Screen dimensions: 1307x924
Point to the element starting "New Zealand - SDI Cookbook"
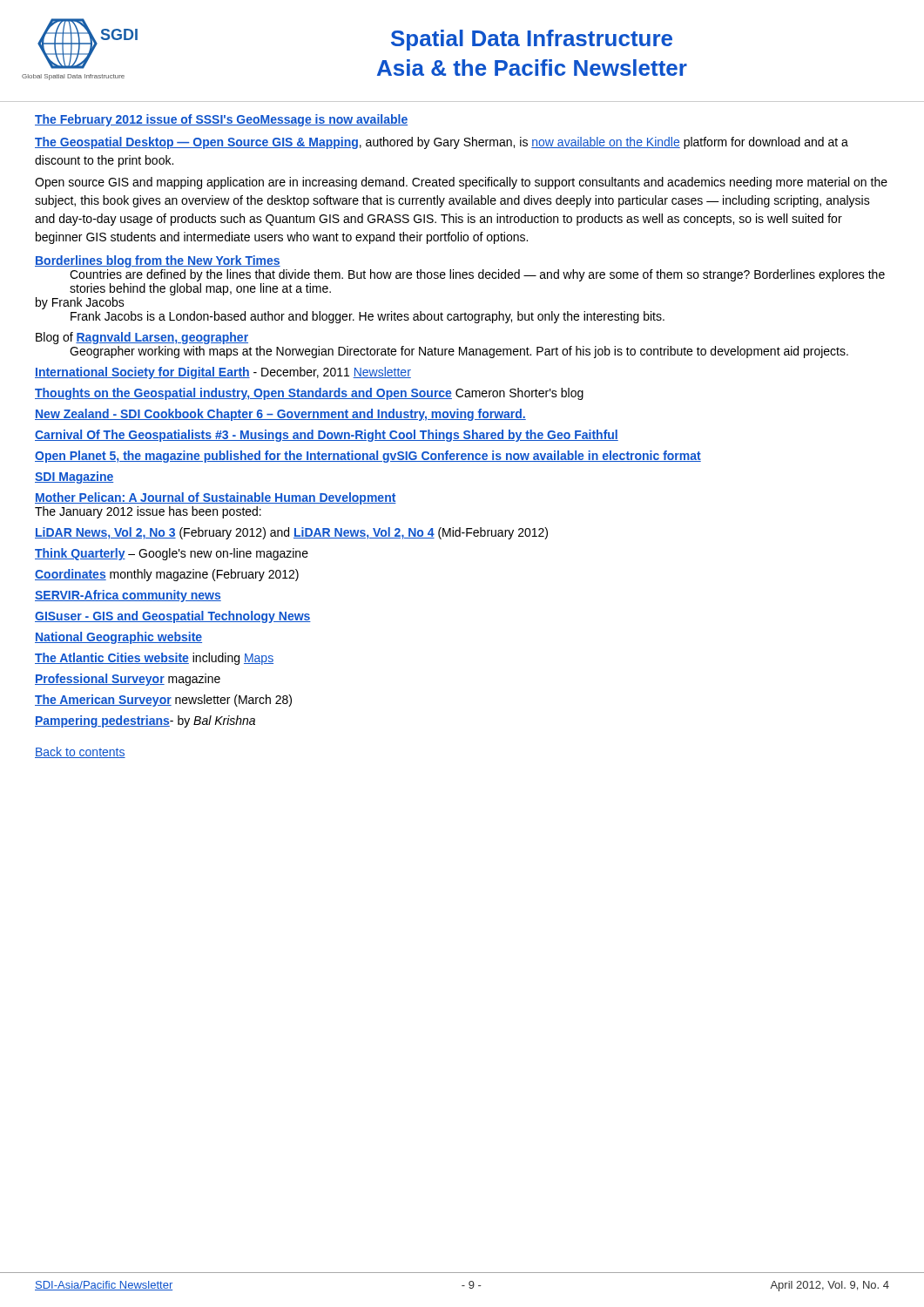280,414
